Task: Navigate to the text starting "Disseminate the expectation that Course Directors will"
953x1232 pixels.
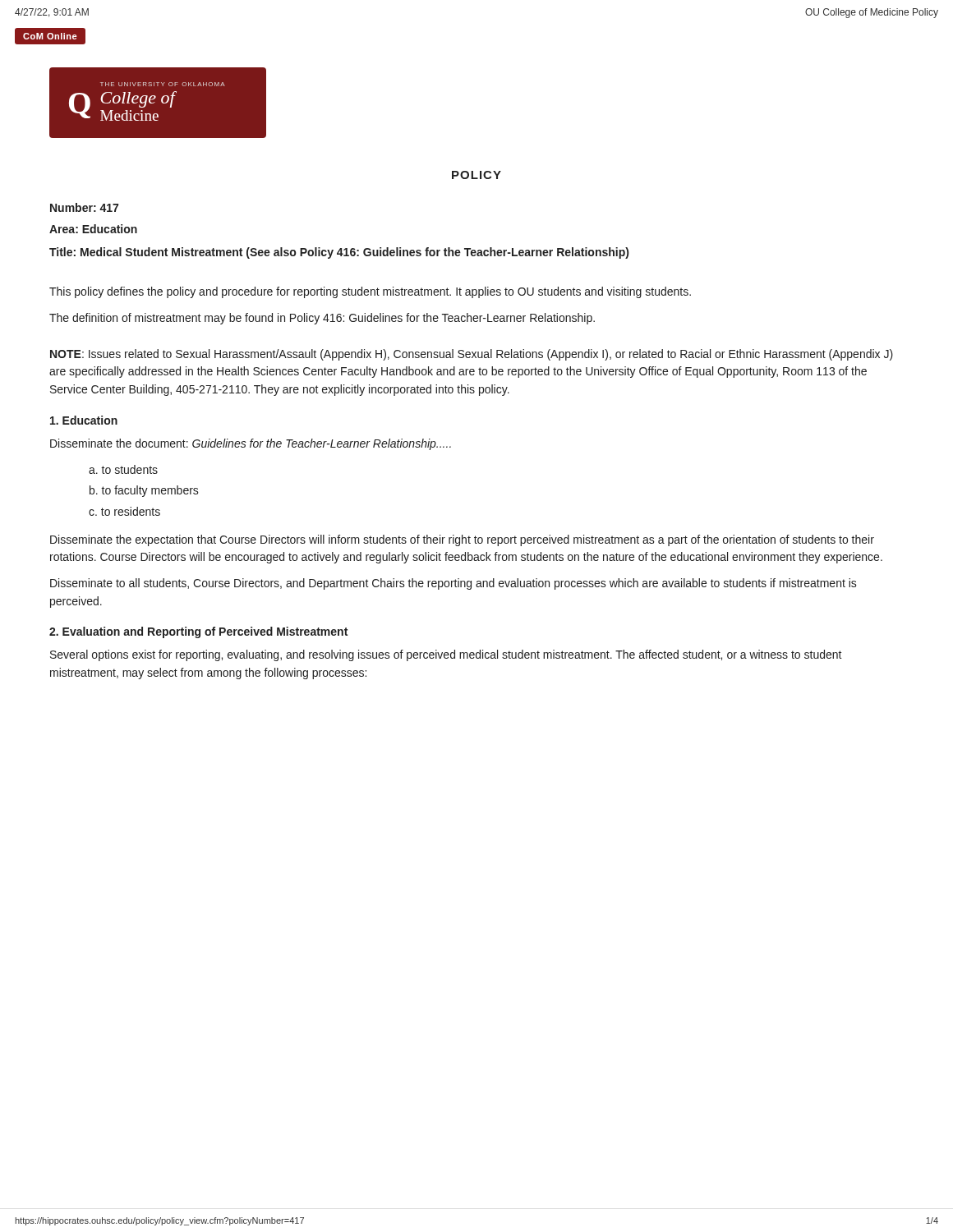Action: 466,548
